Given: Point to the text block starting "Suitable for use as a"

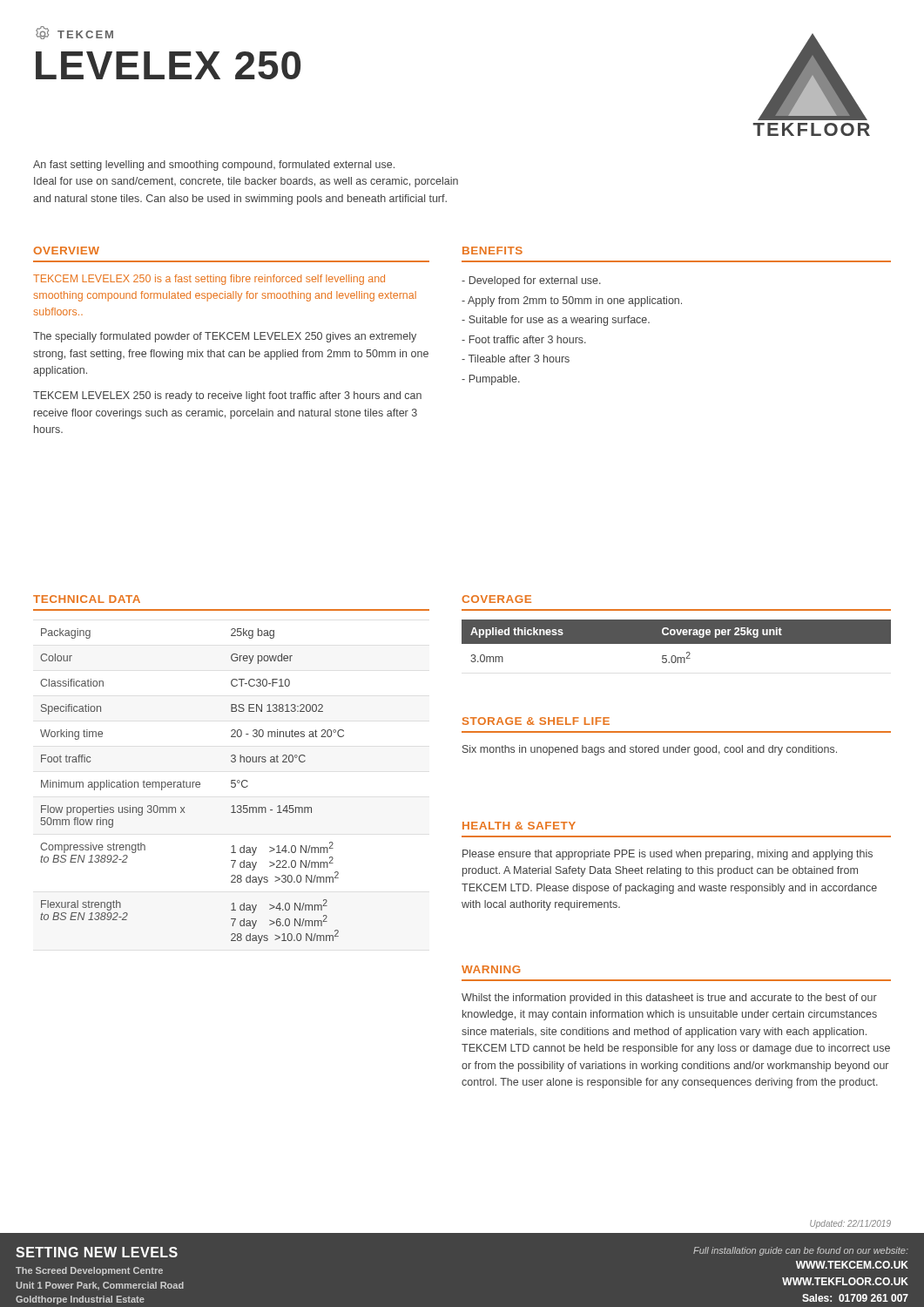Looking at the screenshot, I should 556,320.
